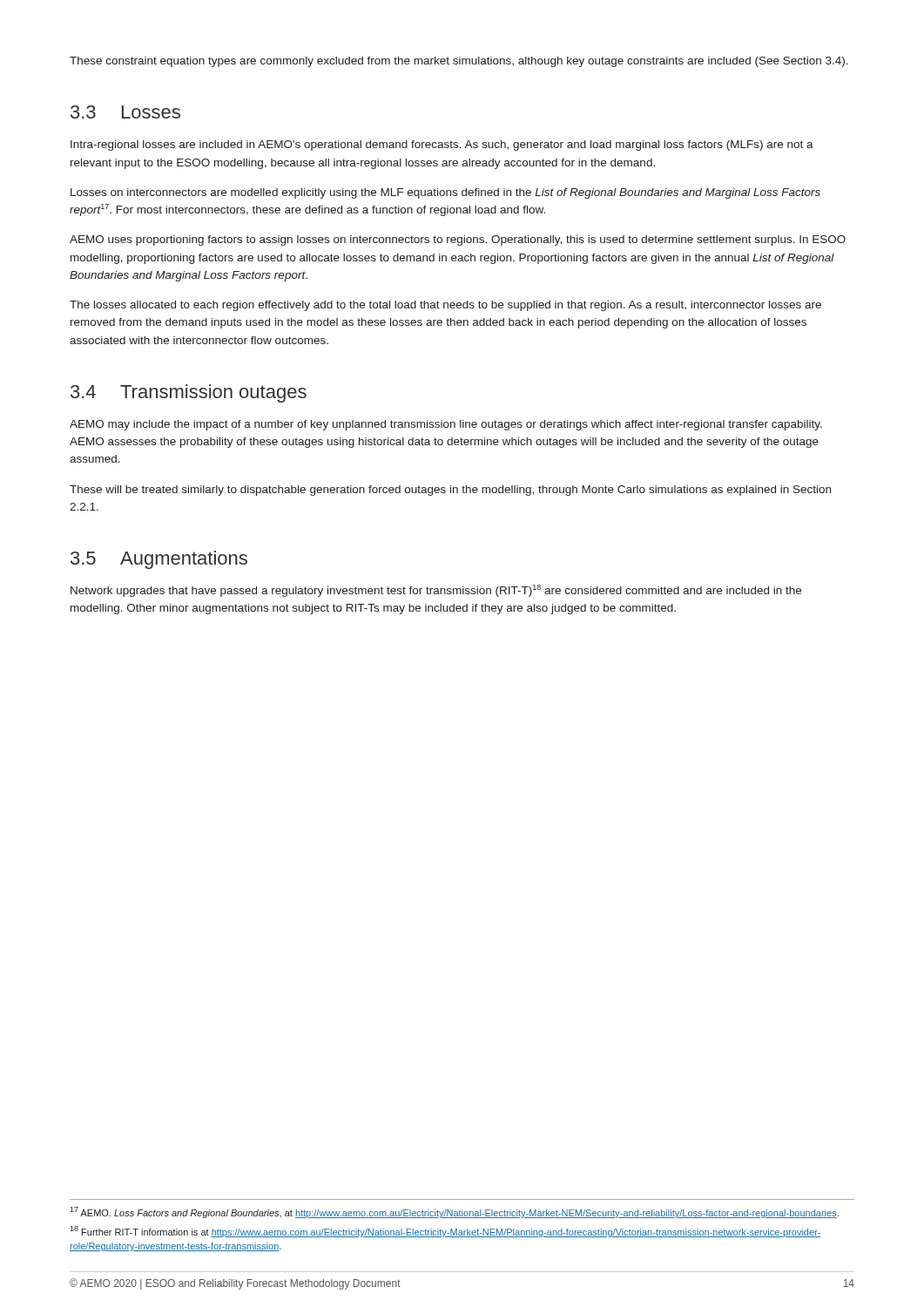Where is the passage that starts "18 Further RIT-T information"?
Screen dimensions: 1307x924
[x=445, y=1239]
